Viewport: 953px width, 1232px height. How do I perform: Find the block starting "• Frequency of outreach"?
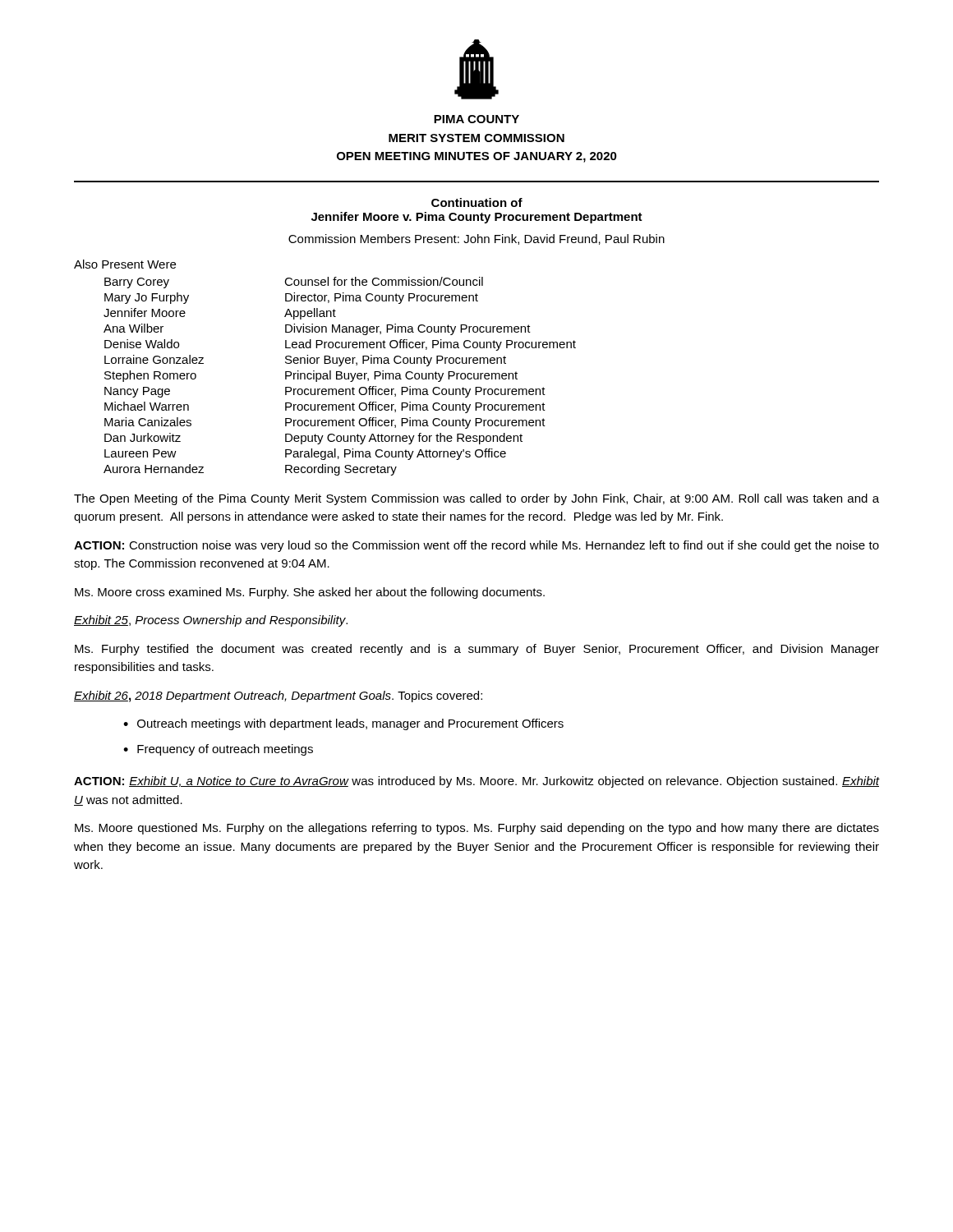[218, 751]
